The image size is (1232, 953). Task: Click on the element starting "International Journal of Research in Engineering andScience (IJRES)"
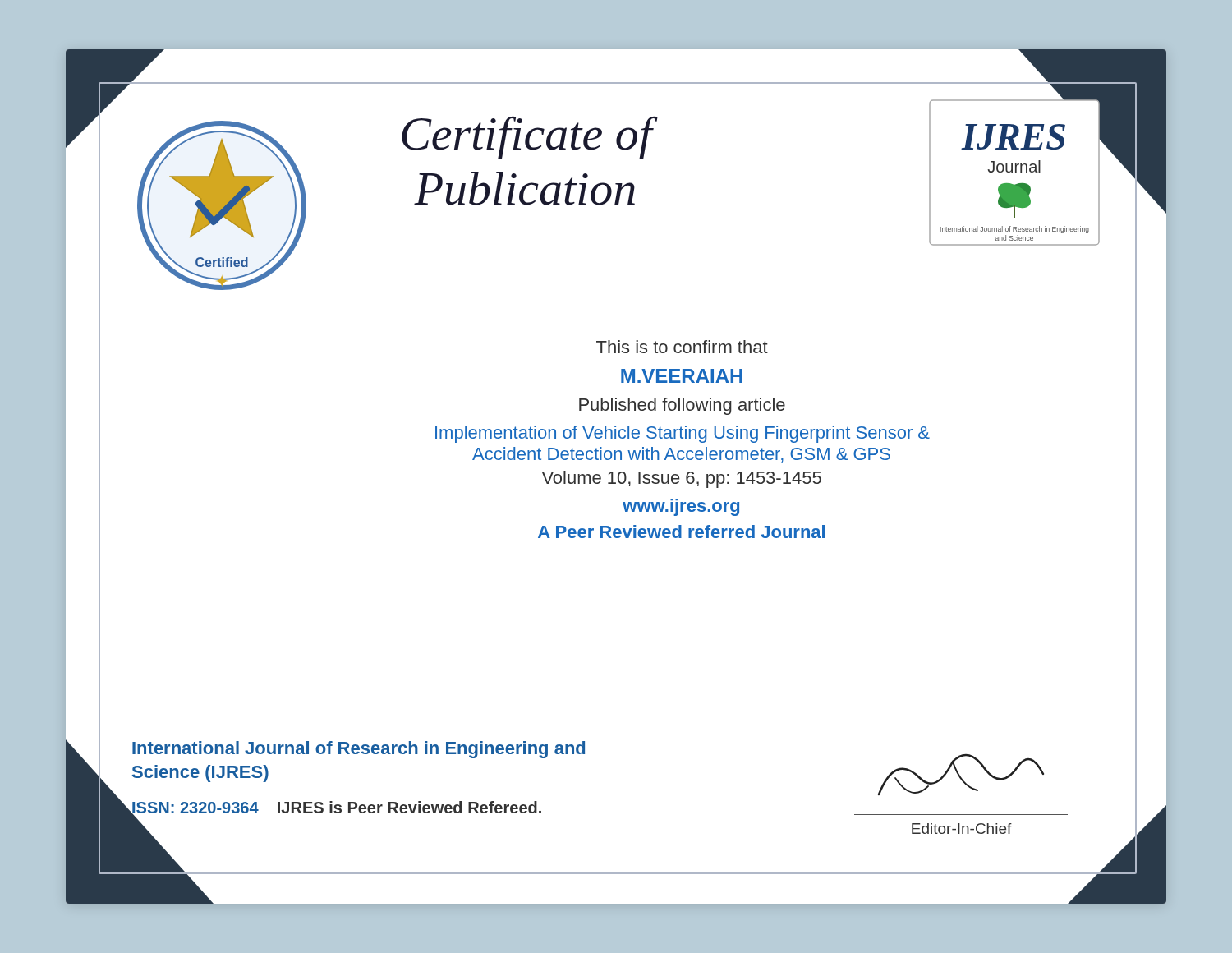[359, 760]
